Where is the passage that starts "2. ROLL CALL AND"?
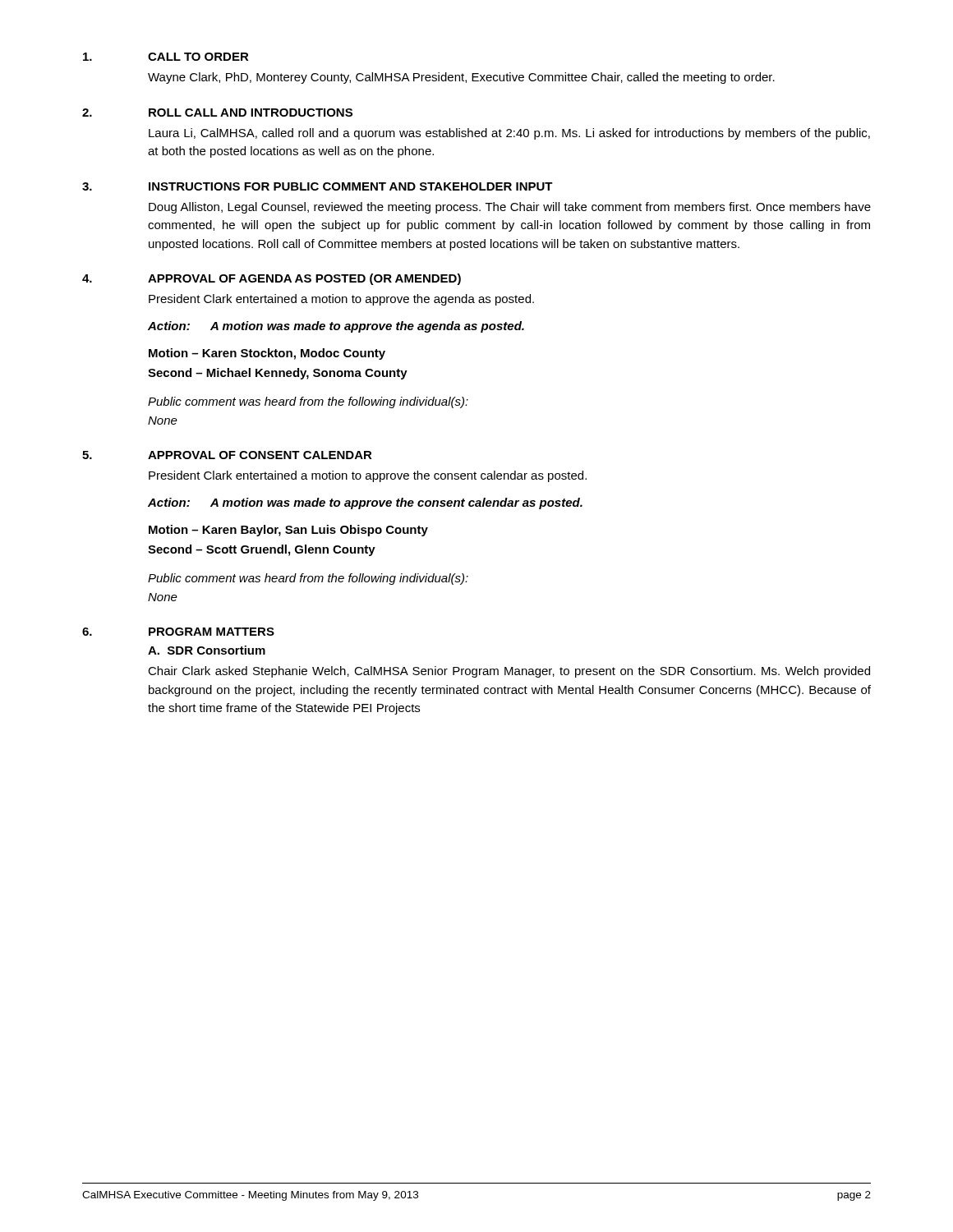The height and width of the screenshot is (1232, 953). click(x=476, y=133)
